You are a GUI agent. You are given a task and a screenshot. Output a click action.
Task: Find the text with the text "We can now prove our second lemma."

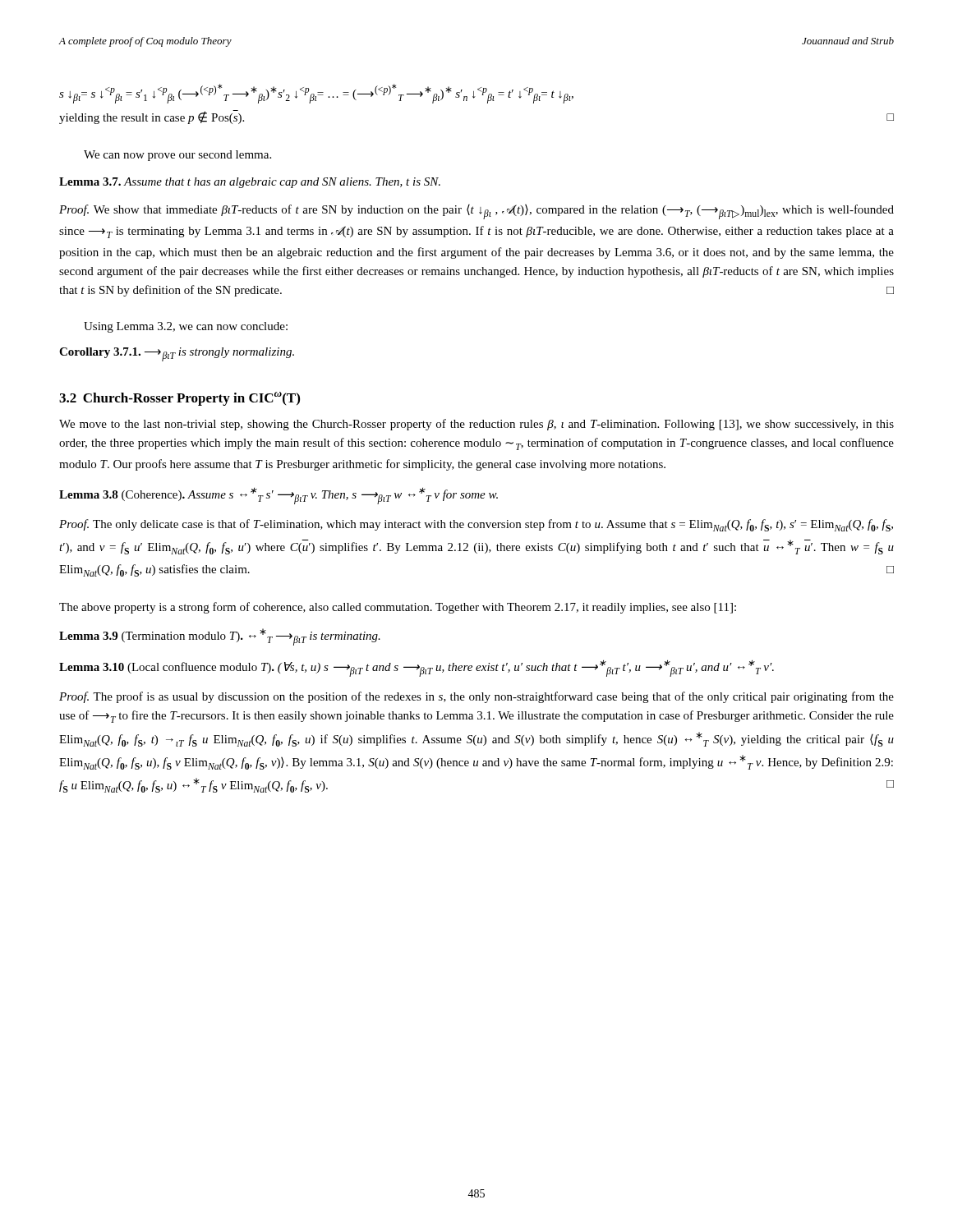178,154
